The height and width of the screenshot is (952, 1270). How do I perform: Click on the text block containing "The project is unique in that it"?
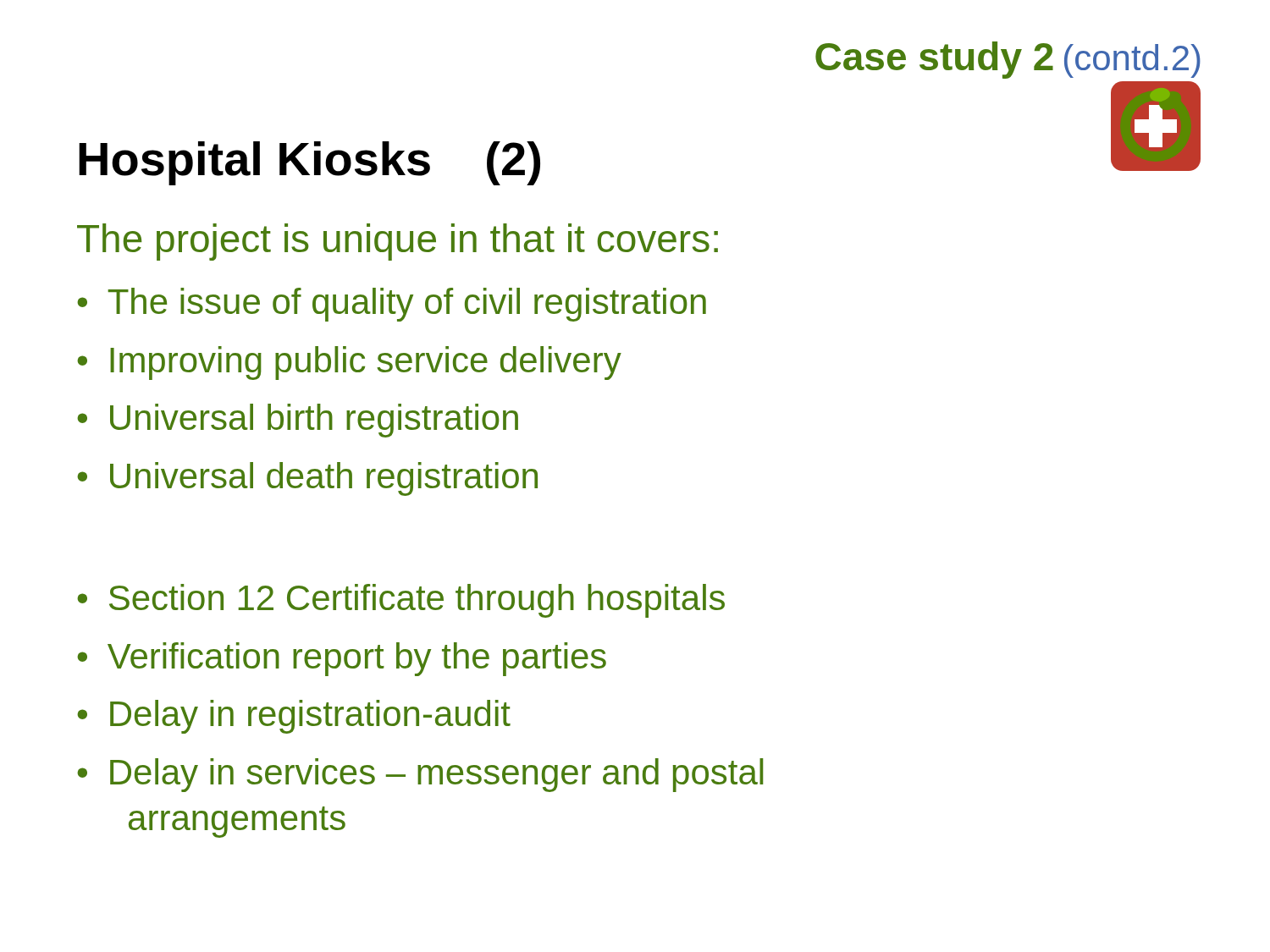pos(399,239)
